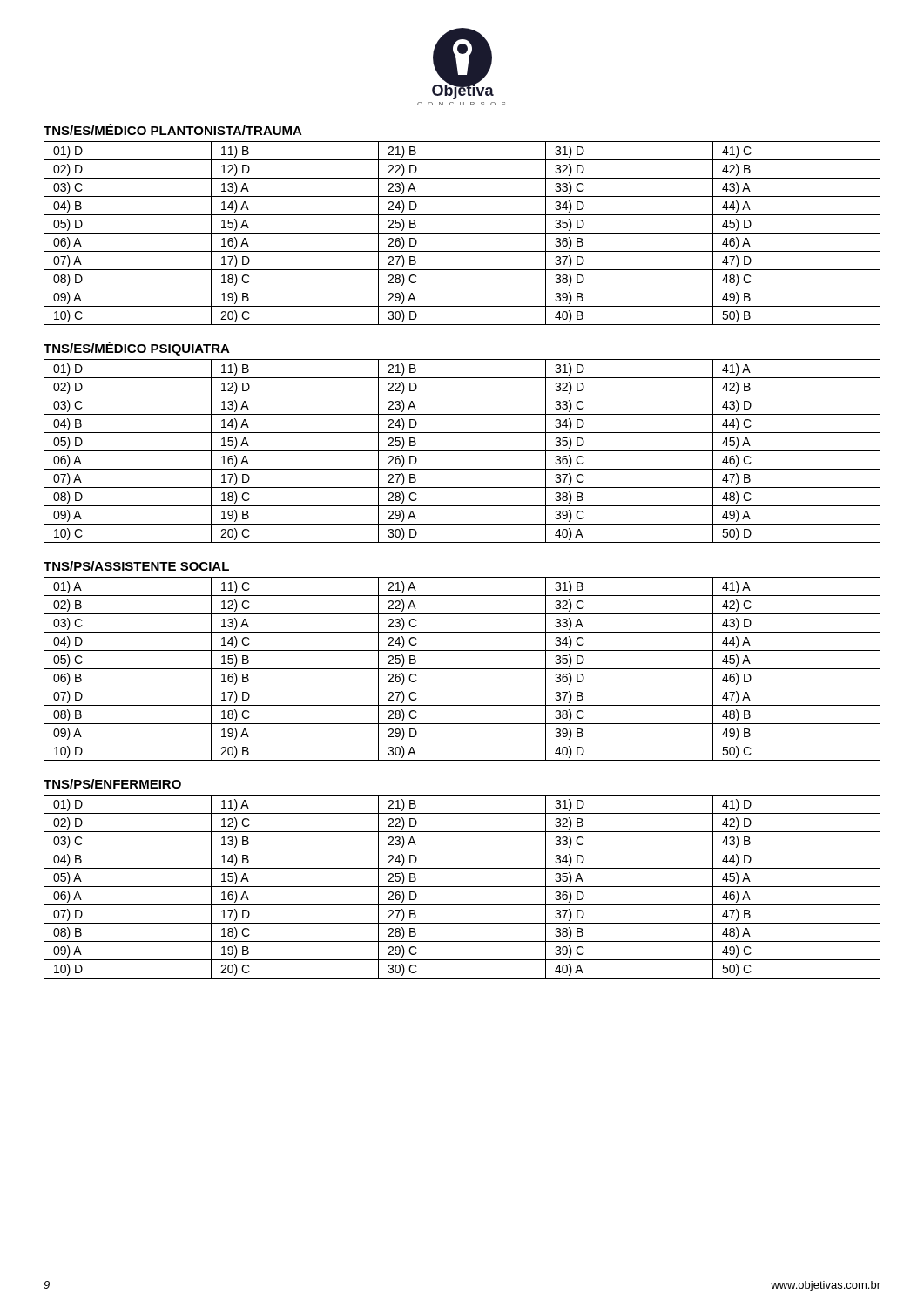
Task: Select the logo
Action: 462,67
